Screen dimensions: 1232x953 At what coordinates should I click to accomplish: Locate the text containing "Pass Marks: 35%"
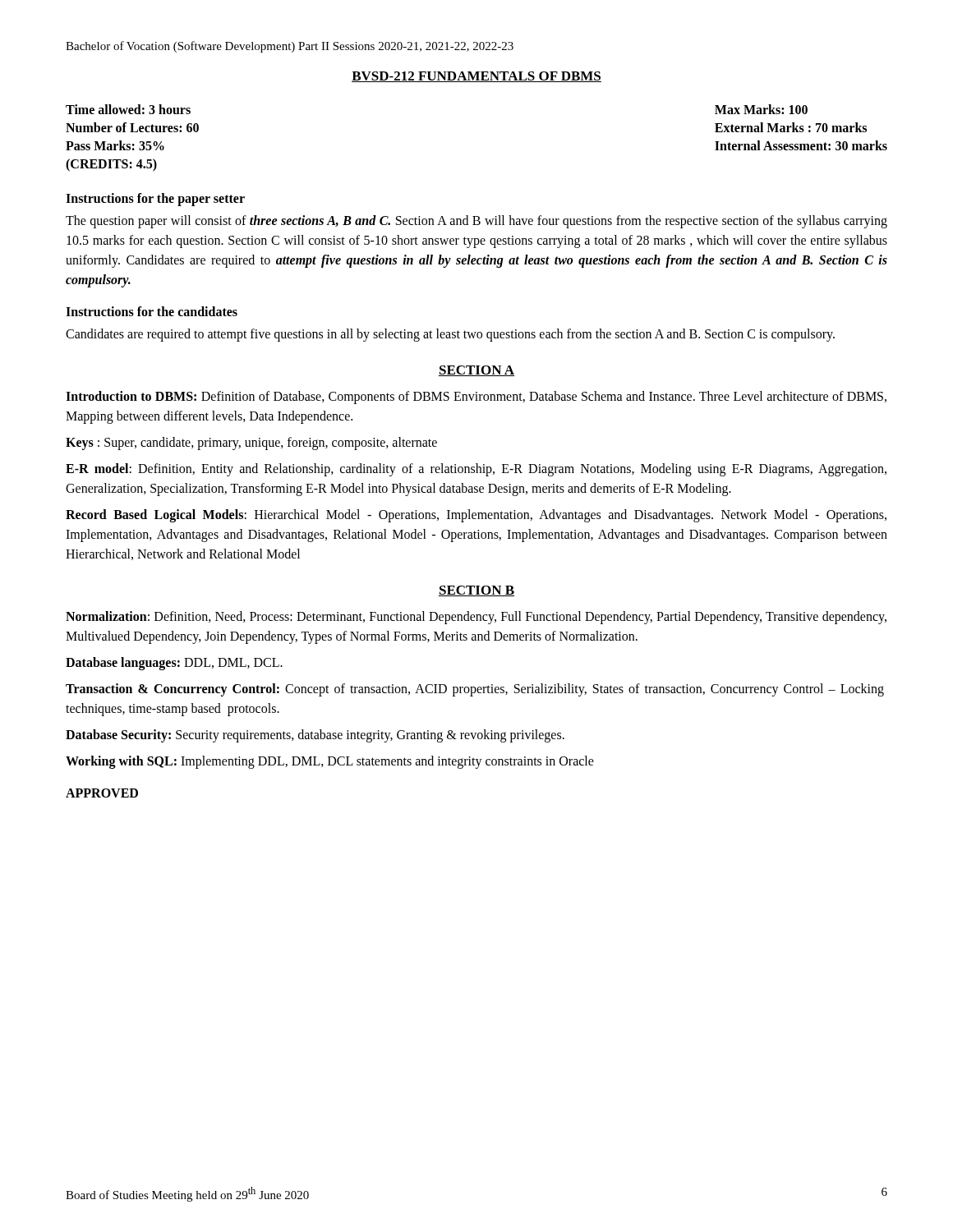pos(115,146)
